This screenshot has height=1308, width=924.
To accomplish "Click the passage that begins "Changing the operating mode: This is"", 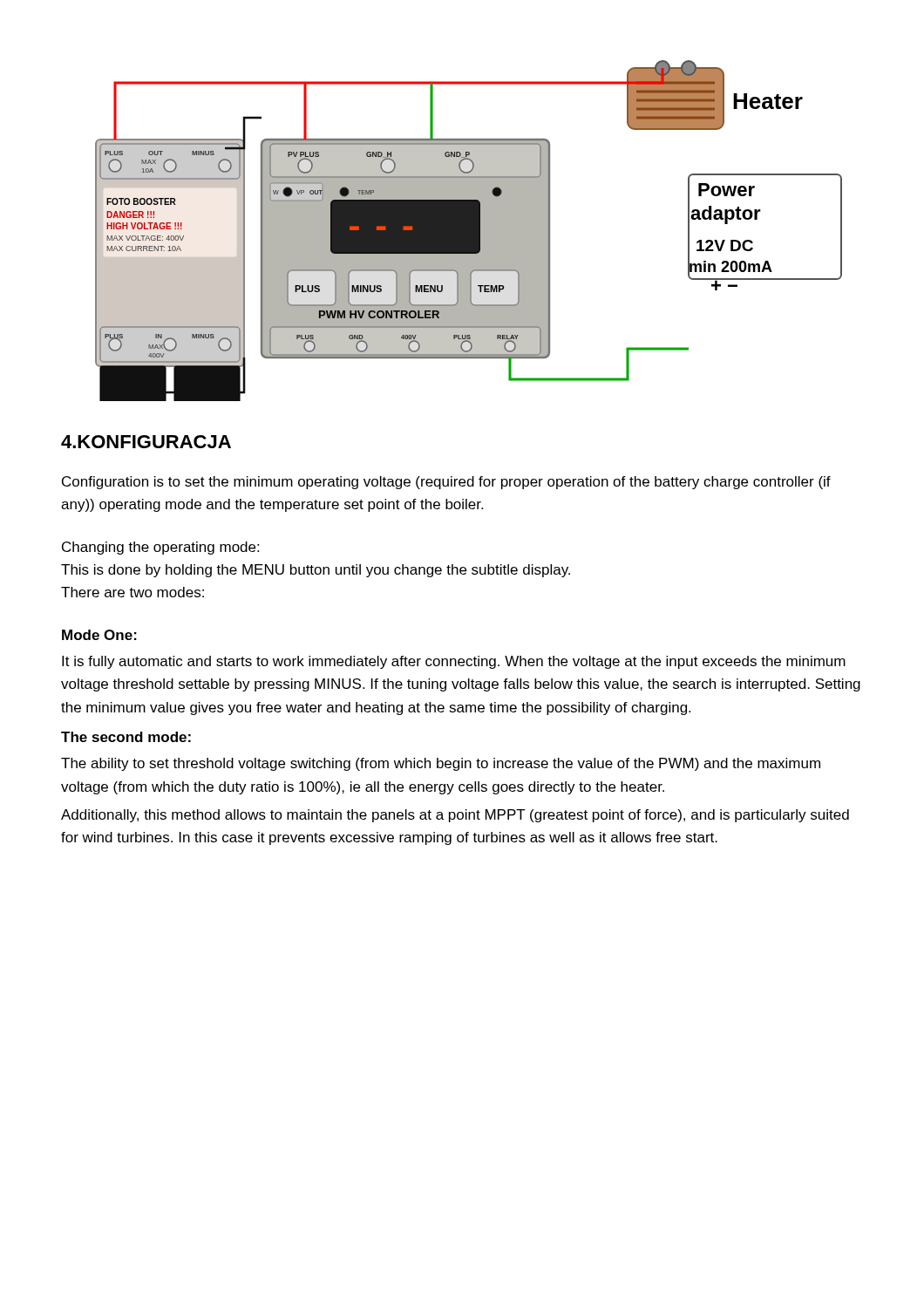I will coord(316,570).
